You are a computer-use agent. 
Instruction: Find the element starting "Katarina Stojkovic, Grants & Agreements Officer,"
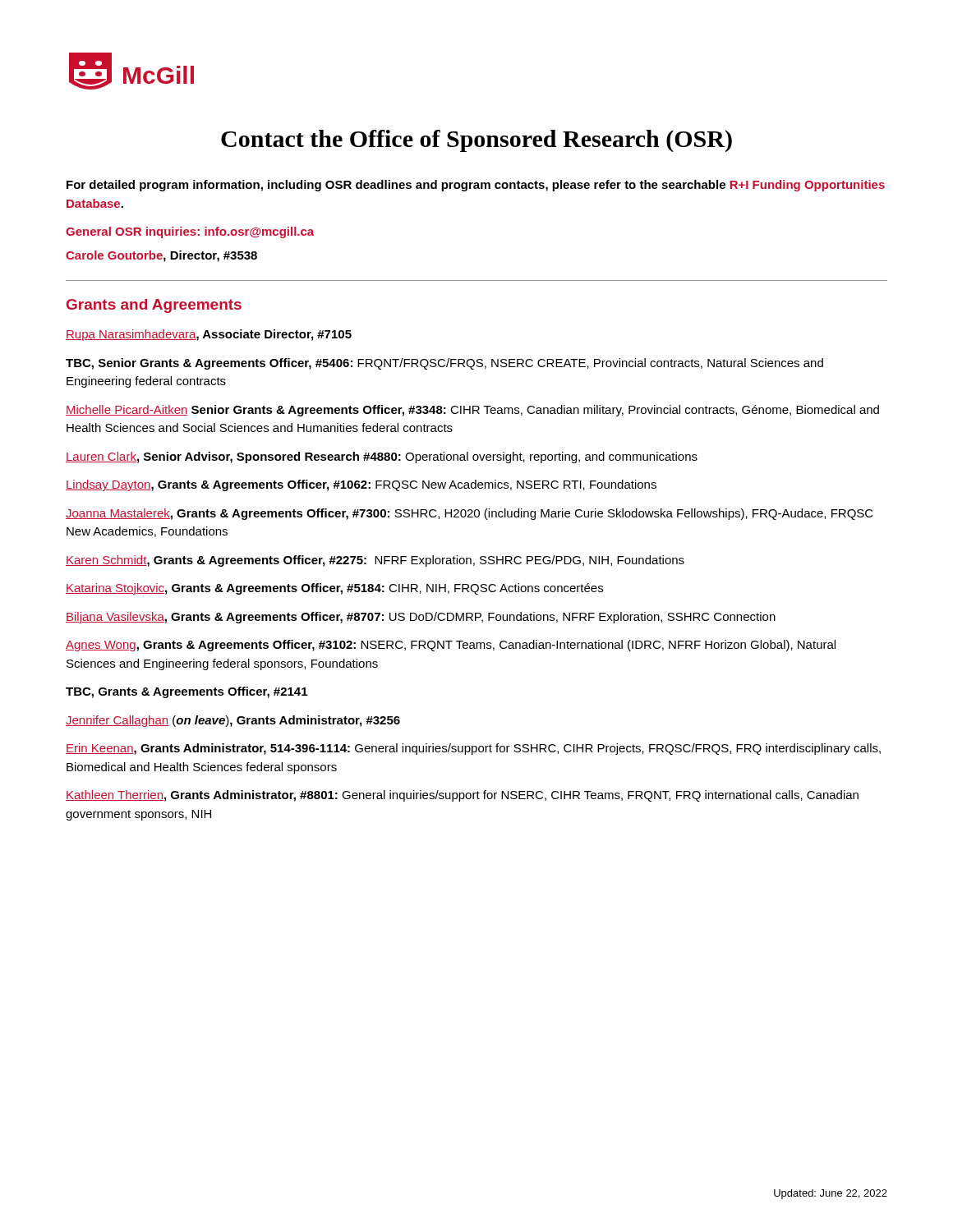[x=335, y=588]
